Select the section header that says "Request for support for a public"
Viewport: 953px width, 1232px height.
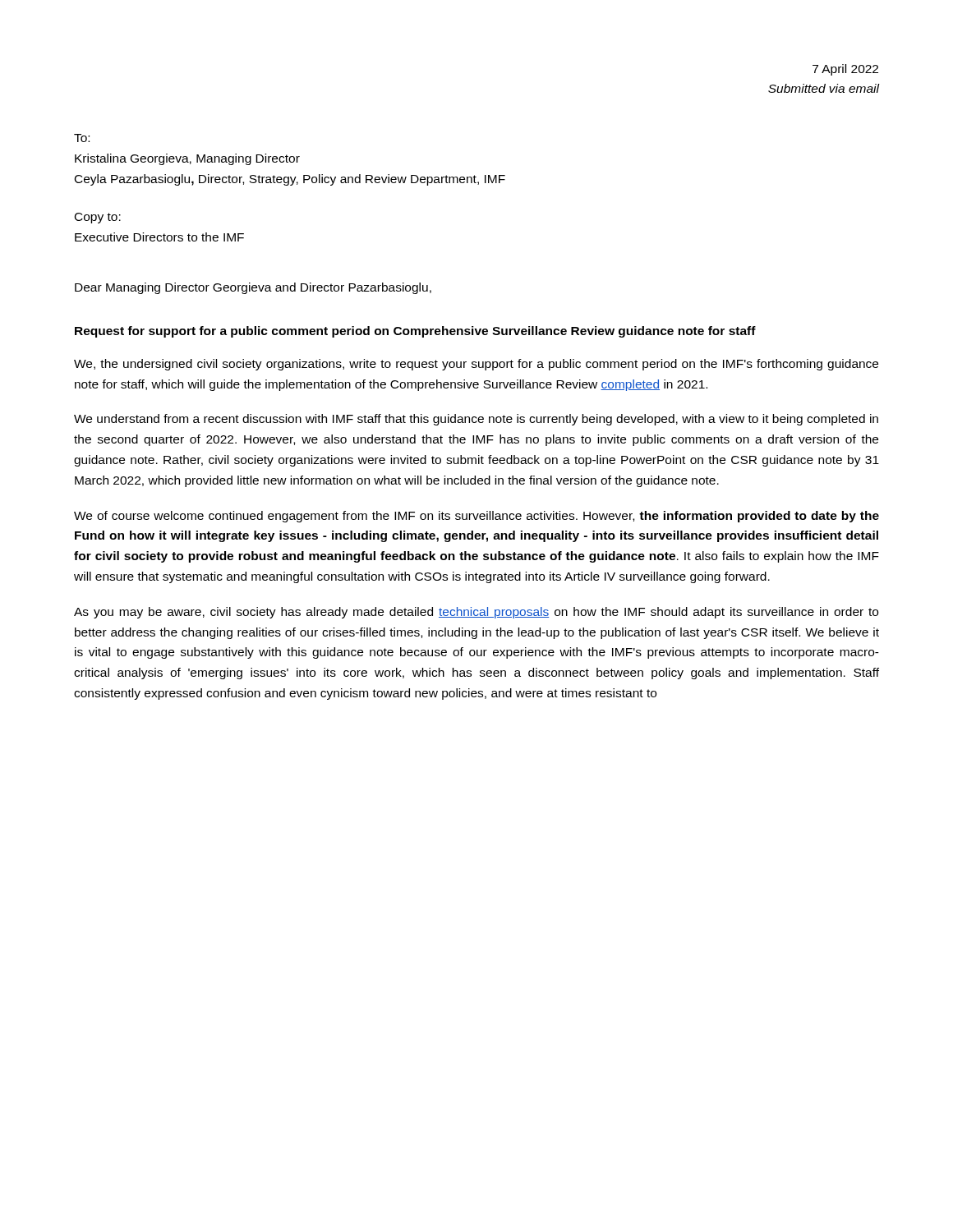click(x=415, y=330)
